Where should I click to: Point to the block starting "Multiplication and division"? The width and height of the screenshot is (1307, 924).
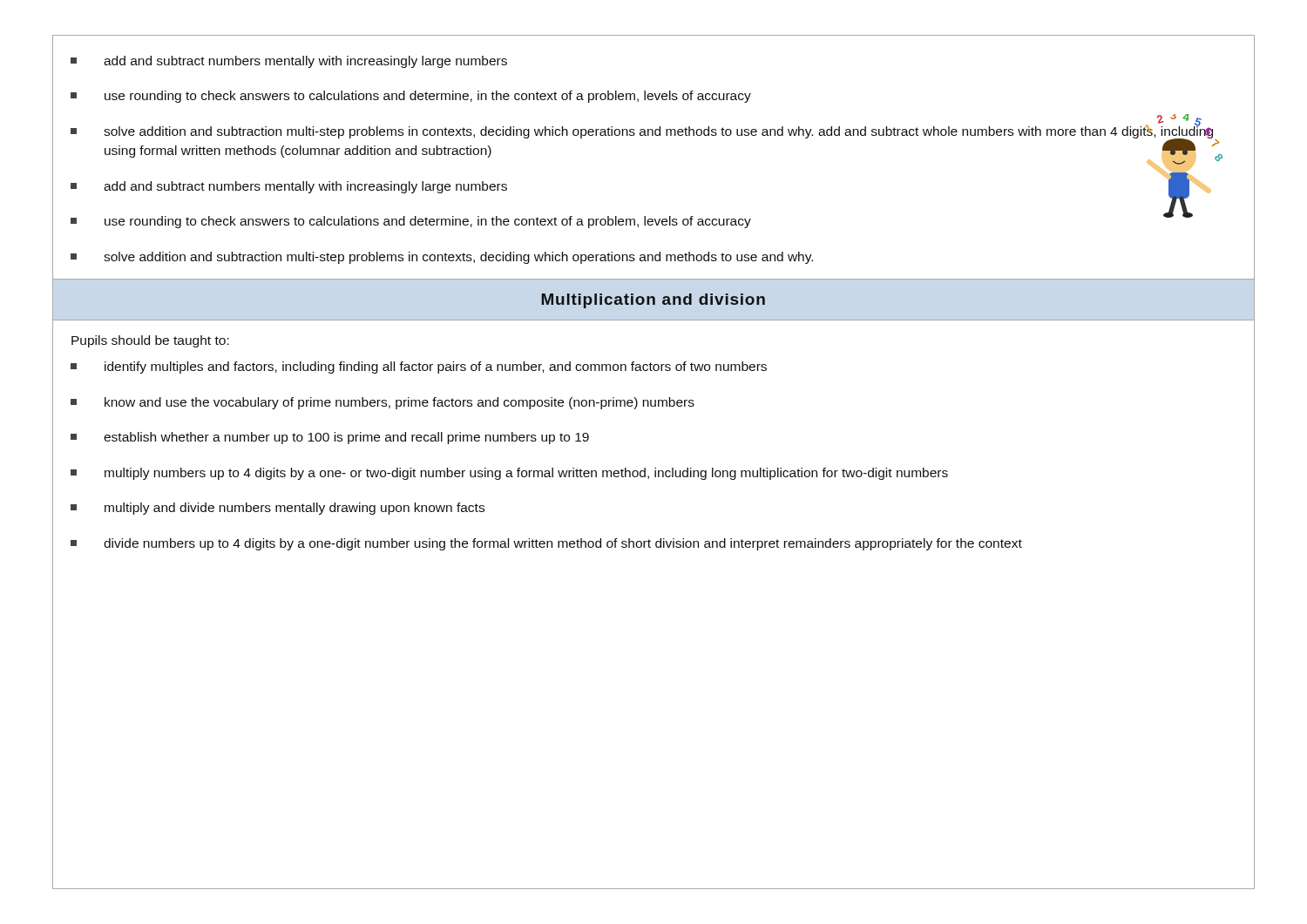click(654, 299)
